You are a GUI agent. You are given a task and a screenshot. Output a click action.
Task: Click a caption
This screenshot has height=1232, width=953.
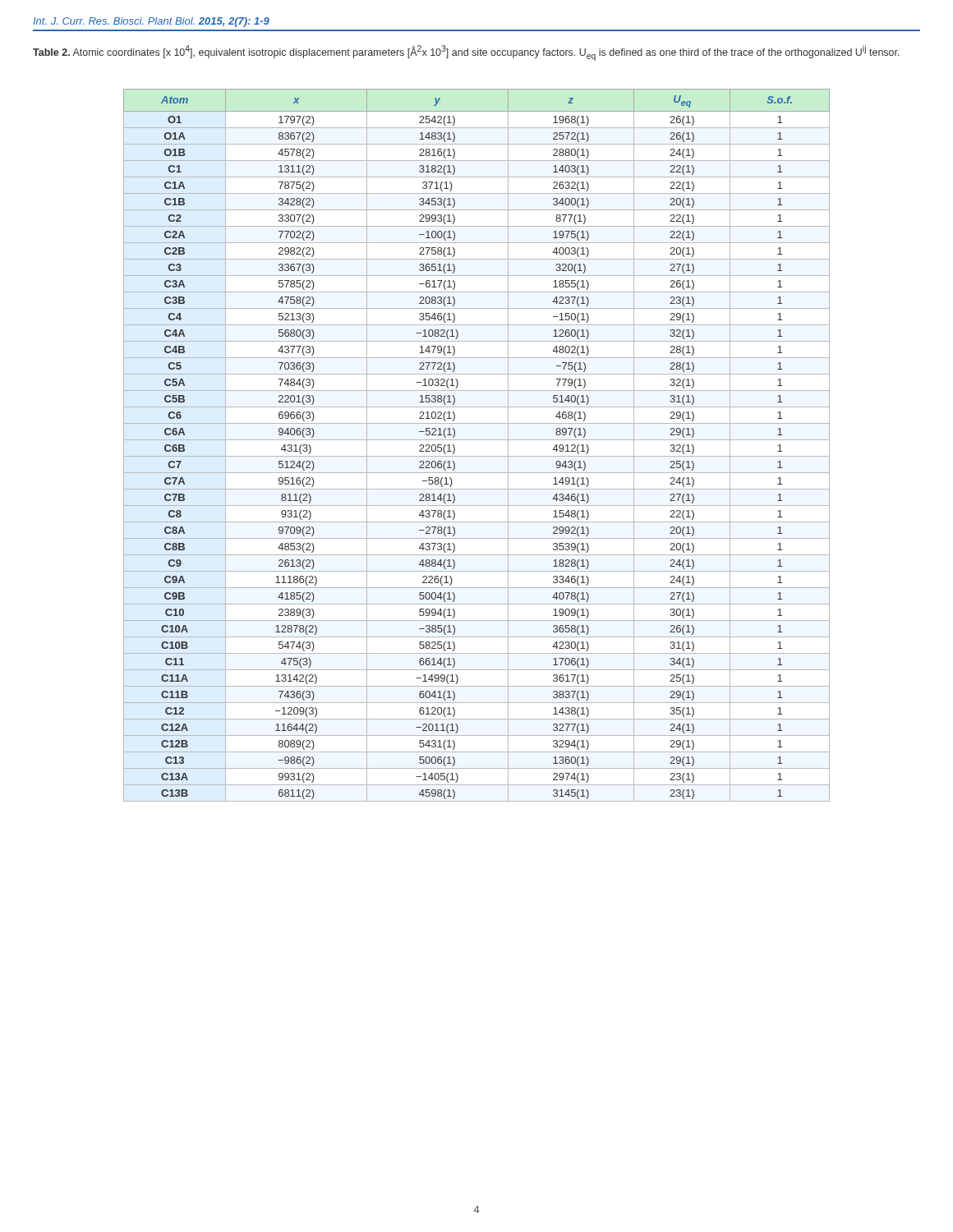(x=466, y=52)
